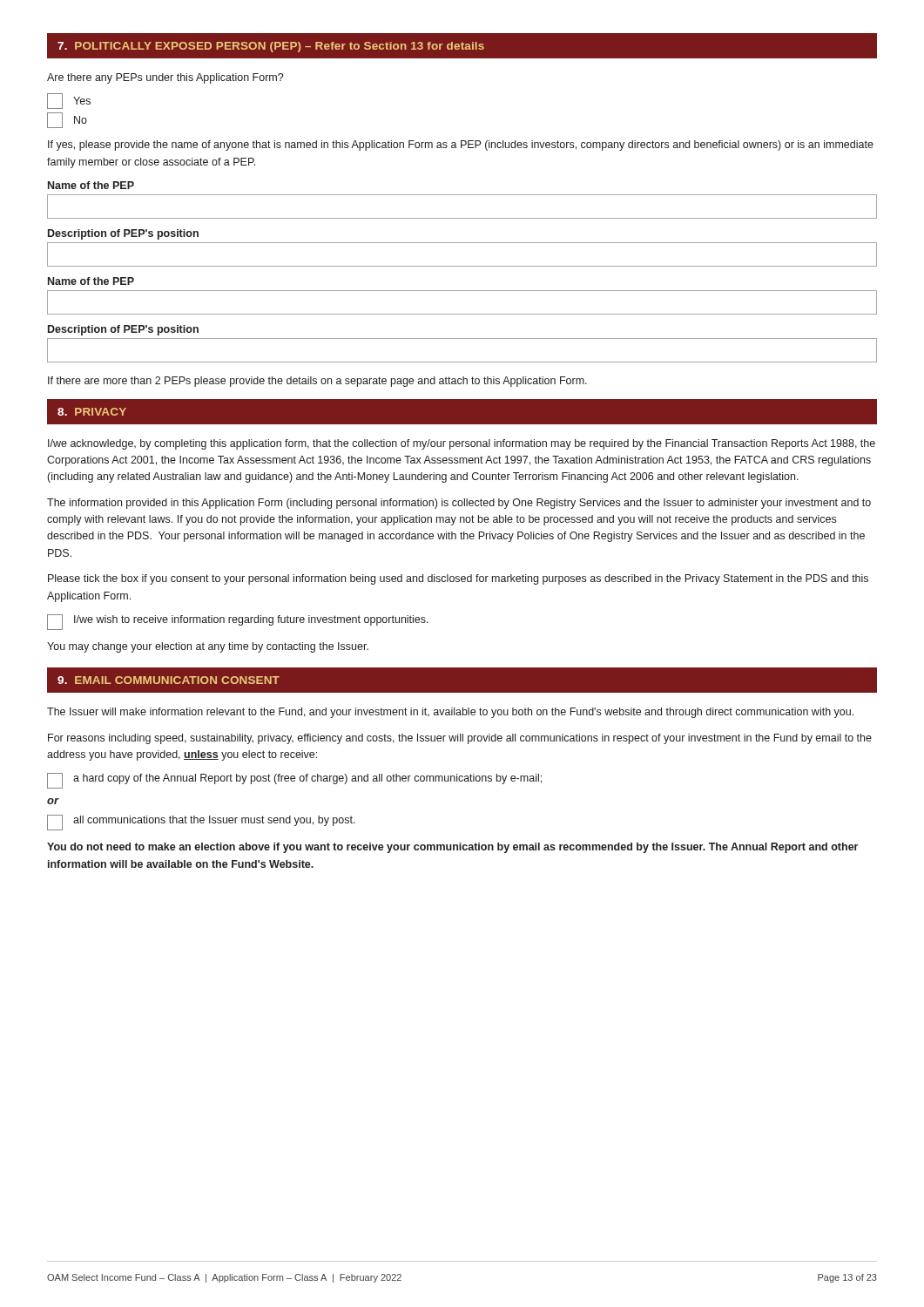Find the passage starting "Are there any PEPs under this"
The width and height of the screenshot is (924, 1307).
click(x=165, y=78)
